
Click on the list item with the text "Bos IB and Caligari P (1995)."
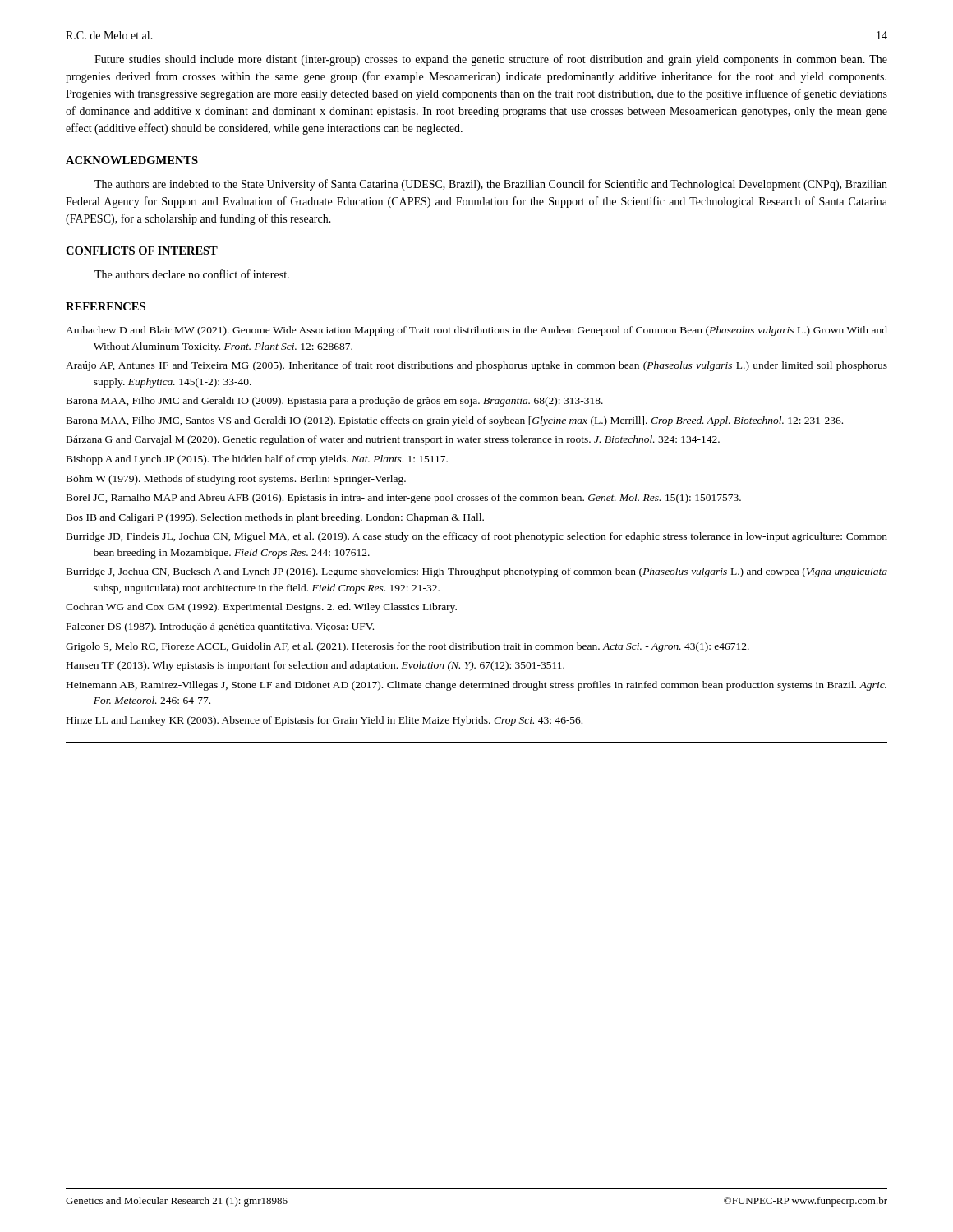275,517
